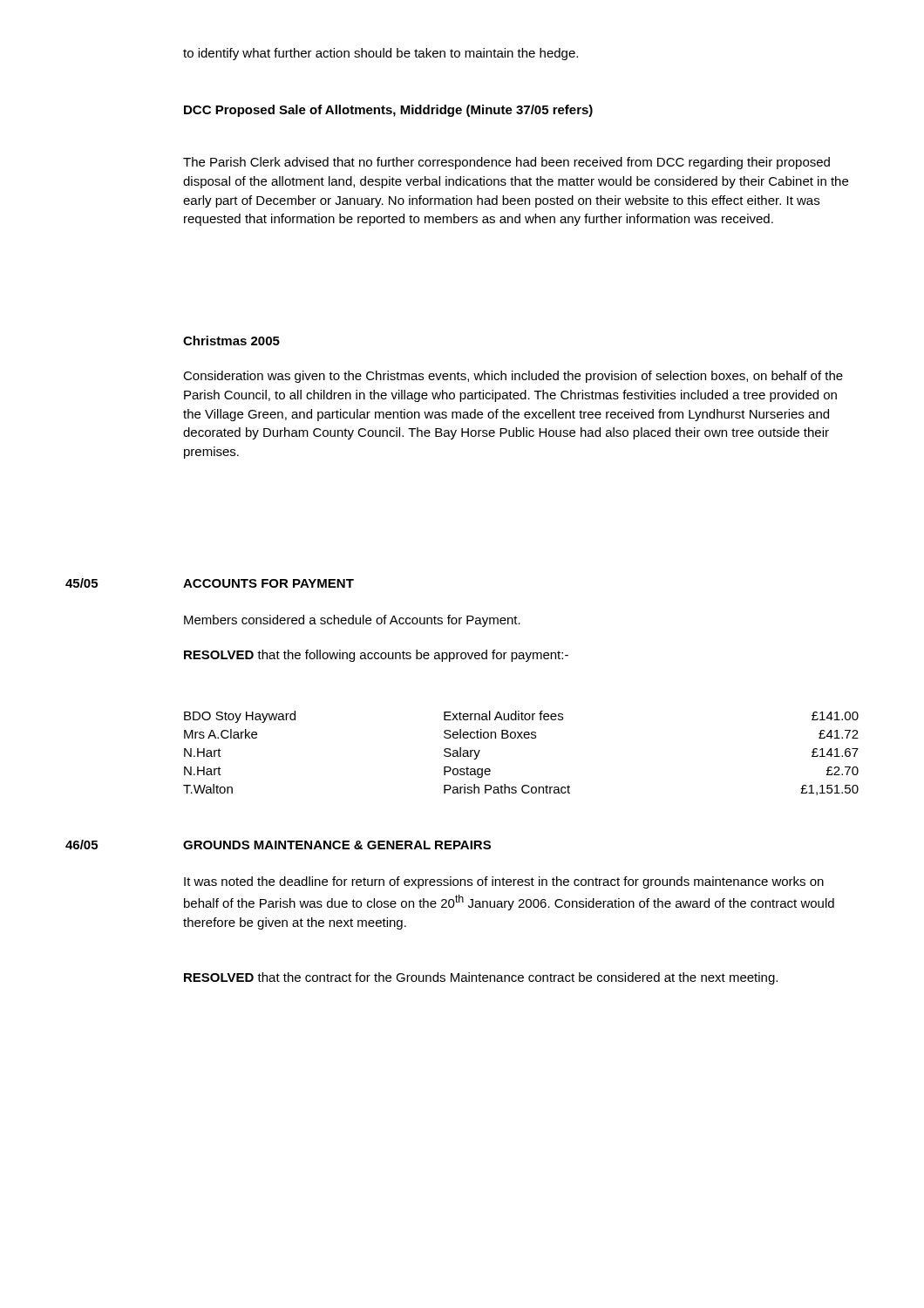Select the section header with the text "DCC Proposed Sale of Allotments, Middridge (Minute"
Image resolution: width=924 pixels, height=1308 pixels.
pos(521,110)
